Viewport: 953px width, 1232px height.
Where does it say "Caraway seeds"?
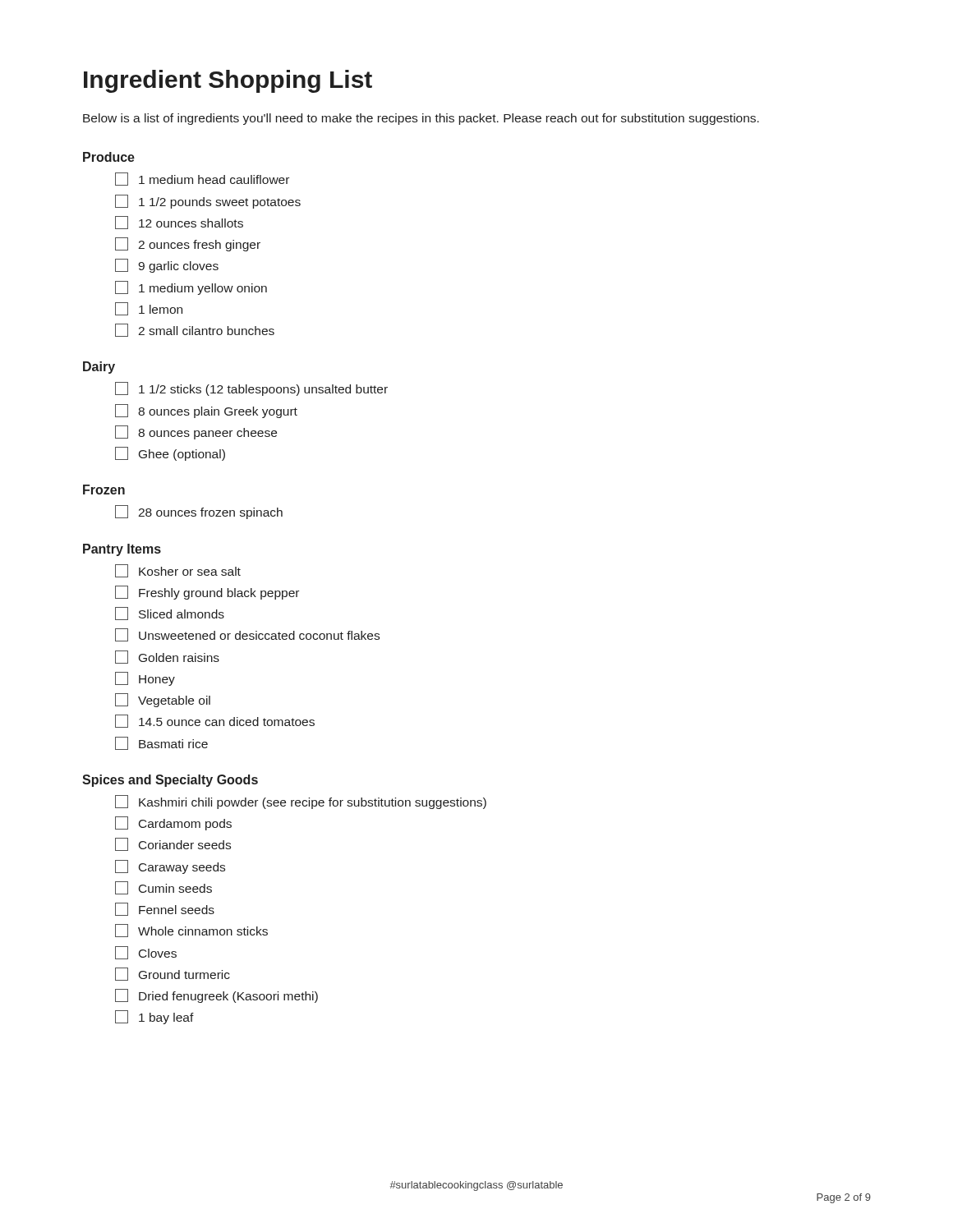170,867
